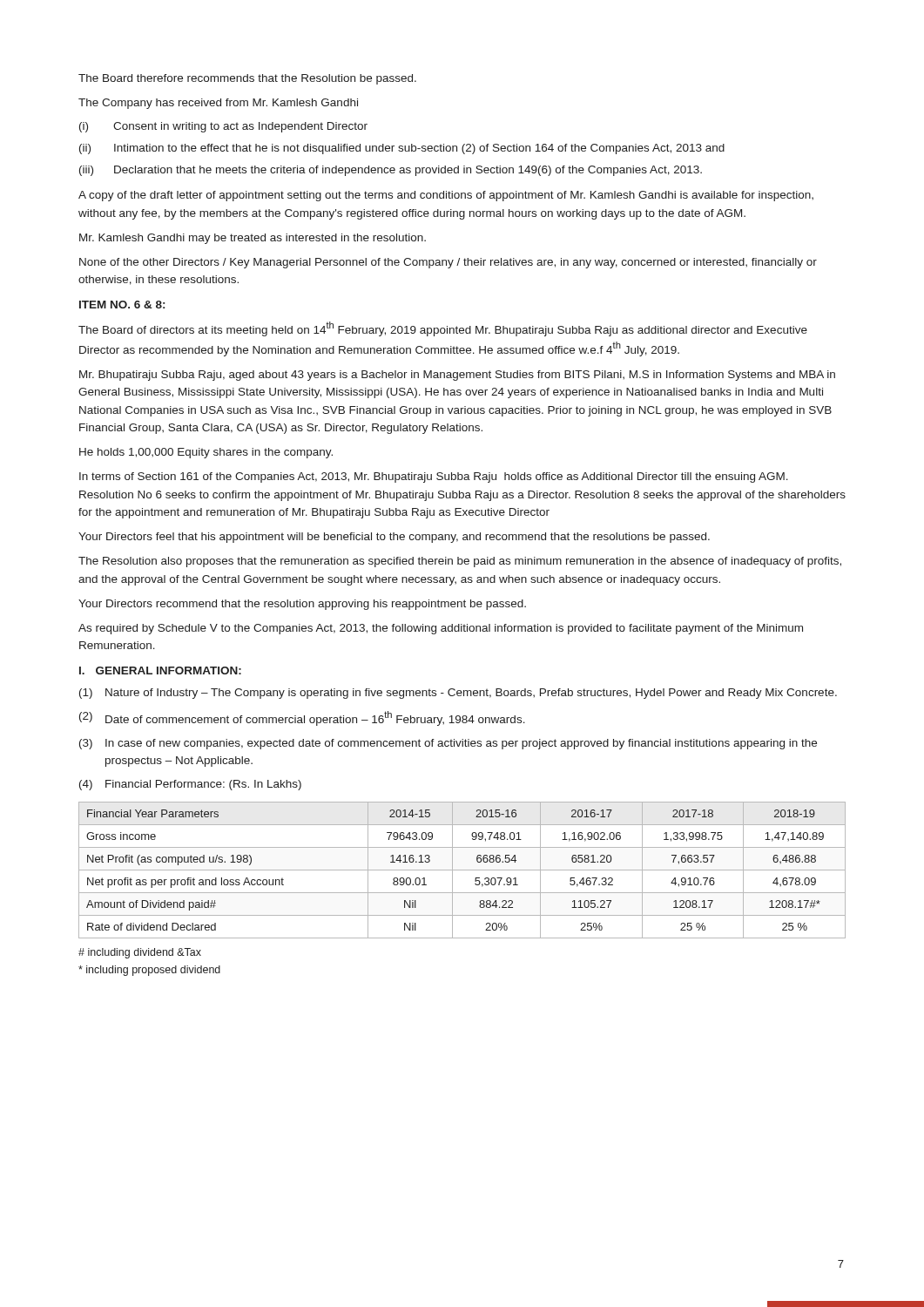
Task: Navigate to the block starting "(4) Financial Performance: (Rs. In Lakhs)"
Action: click(x=190, y=784)
